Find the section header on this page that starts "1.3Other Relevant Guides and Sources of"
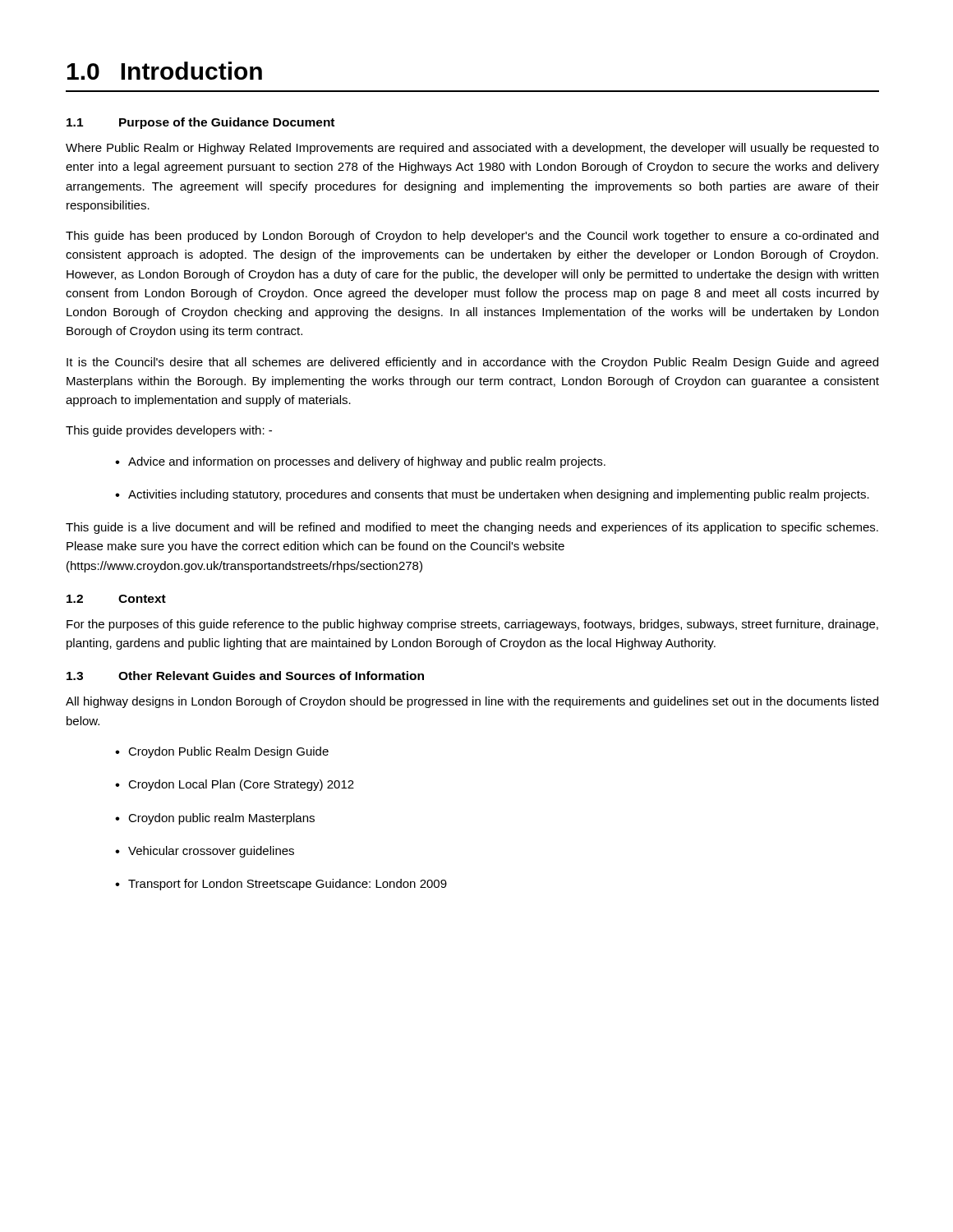 [245, 676]
